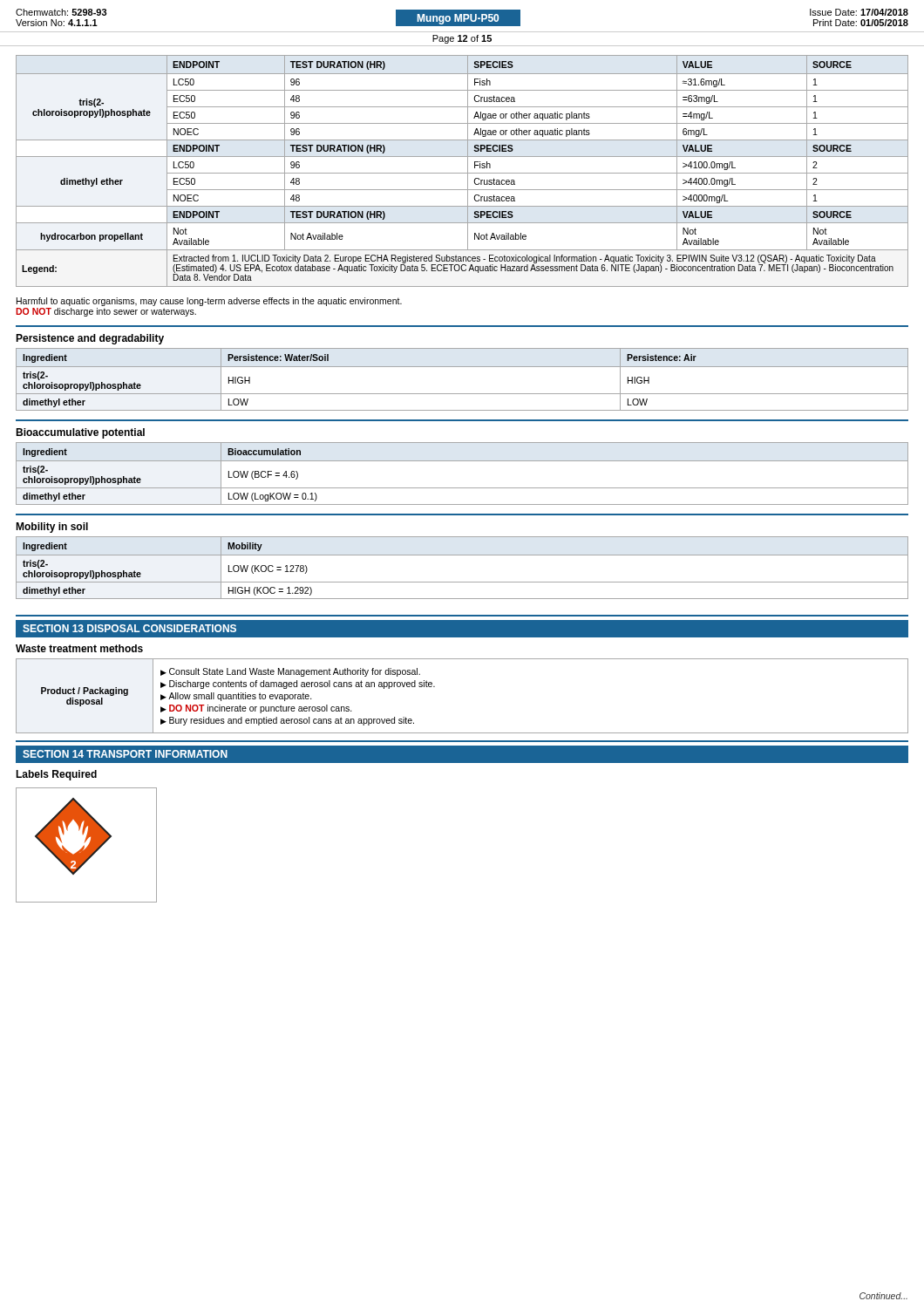This screenshot has width=924, height=1308.
Task: Locate the table with the text "Consult State Land"
Action: click(x=462, y=696)
